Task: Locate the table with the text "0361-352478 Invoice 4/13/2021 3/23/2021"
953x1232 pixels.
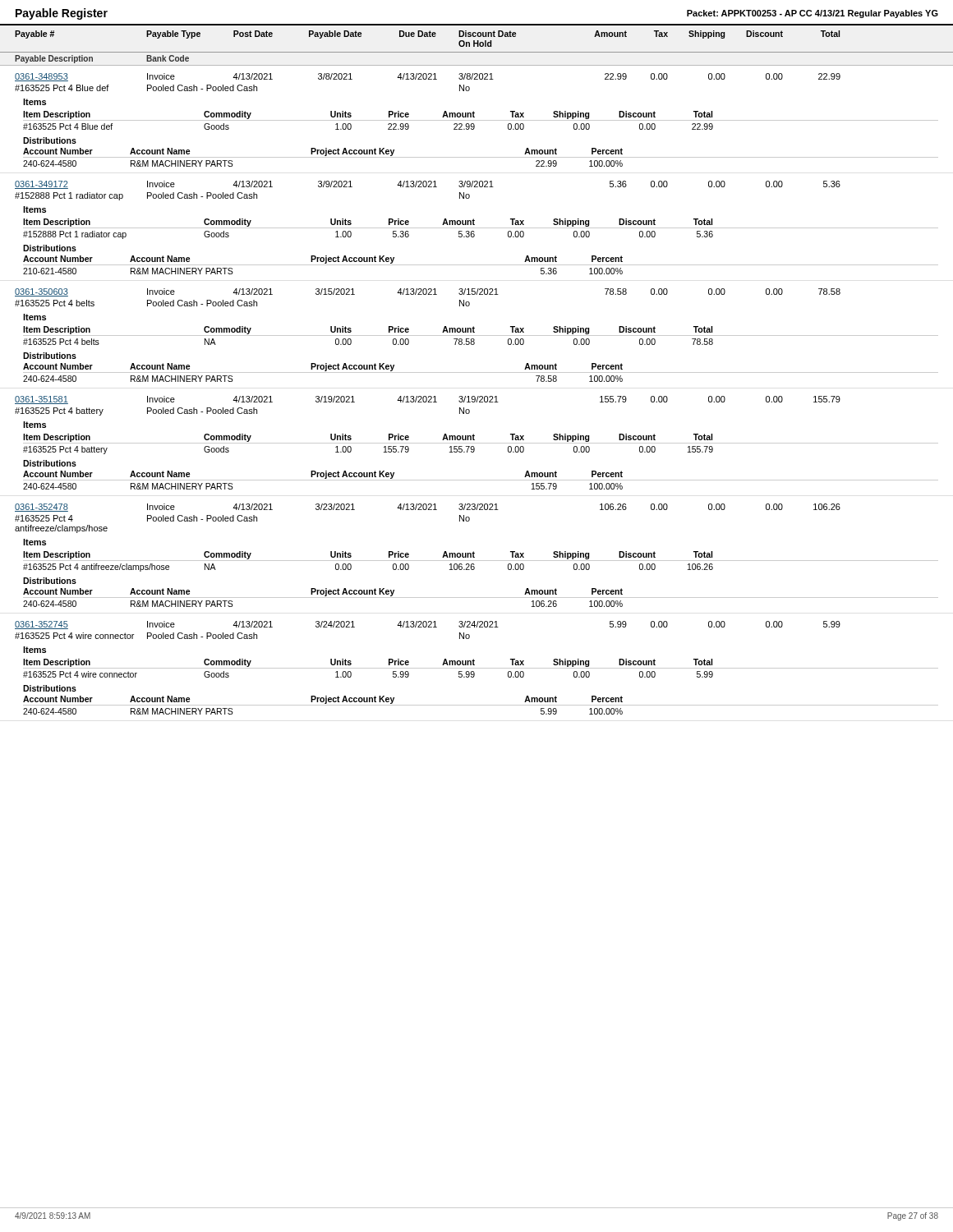Action: [476, 555]
